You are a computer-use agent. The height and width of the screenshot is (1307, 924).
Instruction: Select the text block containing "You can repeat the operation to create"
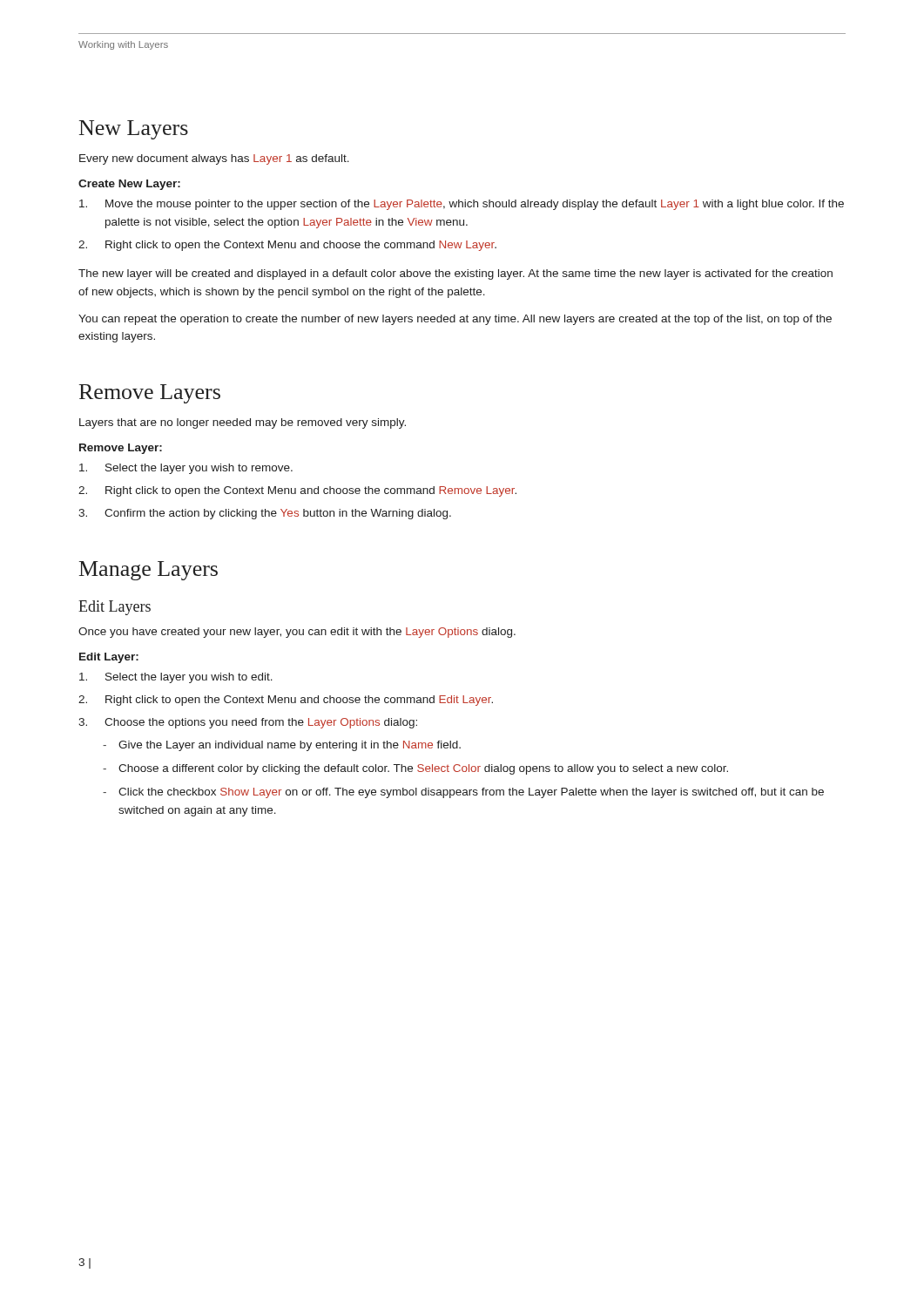point(455,327)
